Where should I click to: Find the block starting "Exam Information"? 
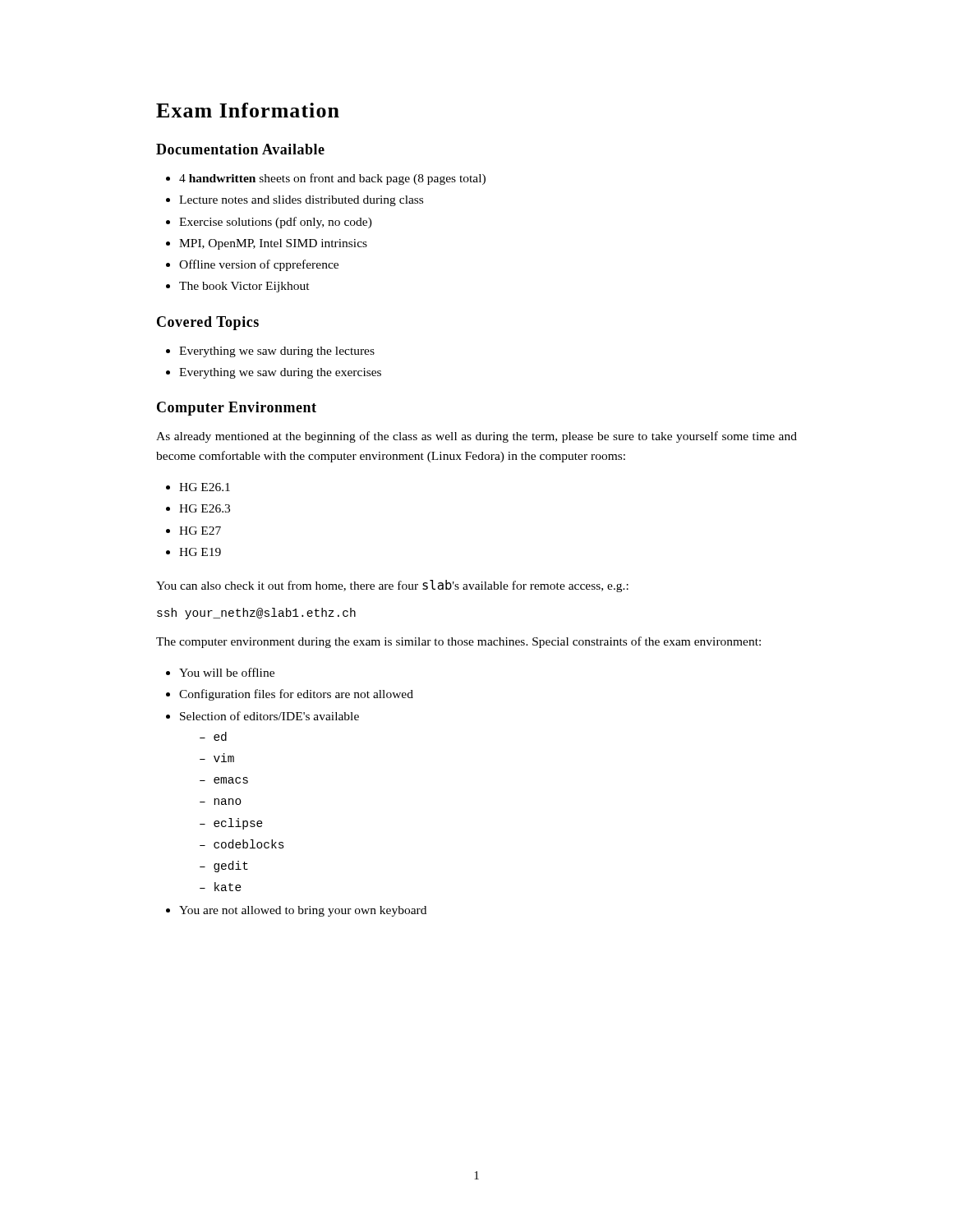248,110
